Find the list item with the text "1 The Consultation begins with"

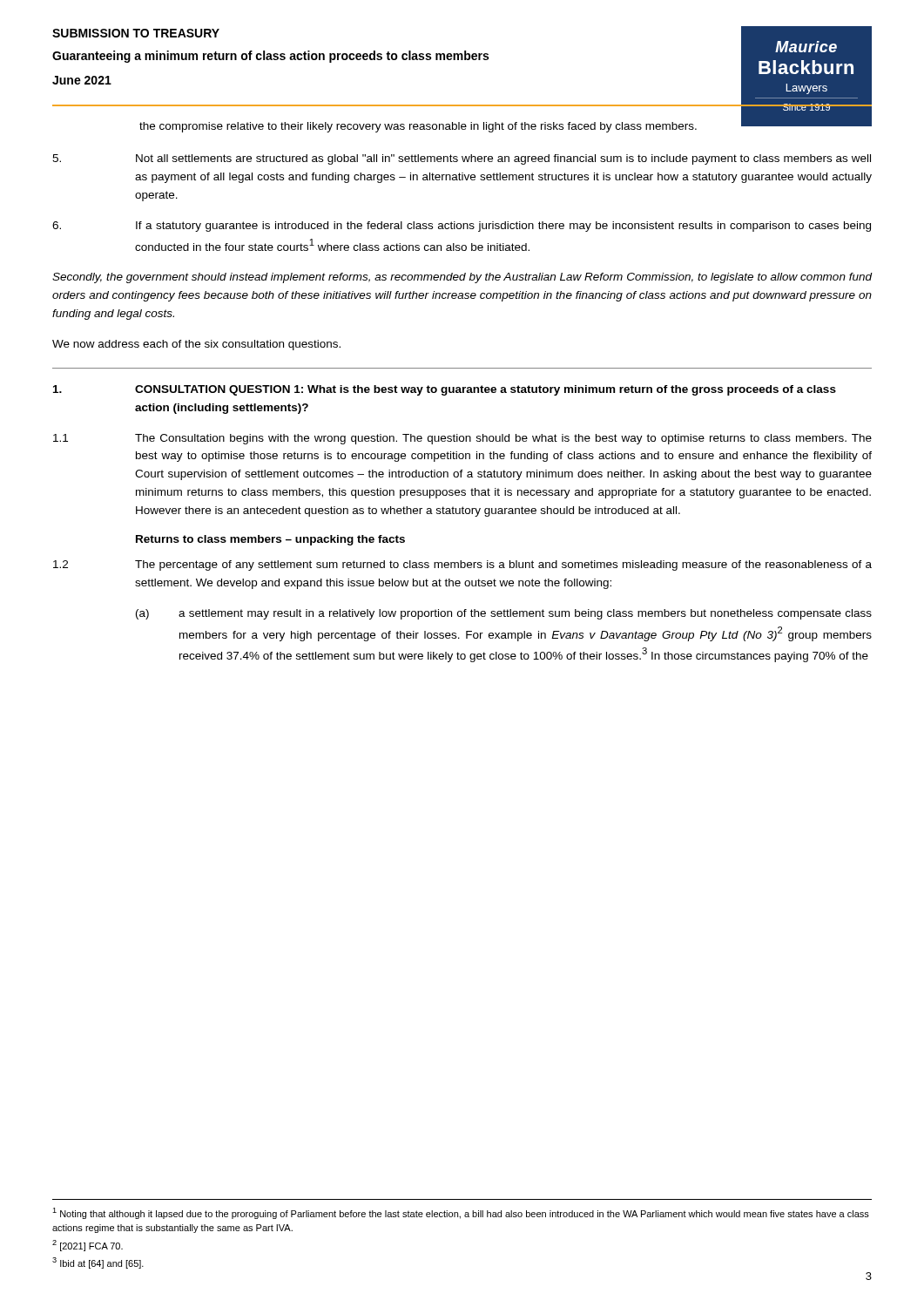[462, 475]
